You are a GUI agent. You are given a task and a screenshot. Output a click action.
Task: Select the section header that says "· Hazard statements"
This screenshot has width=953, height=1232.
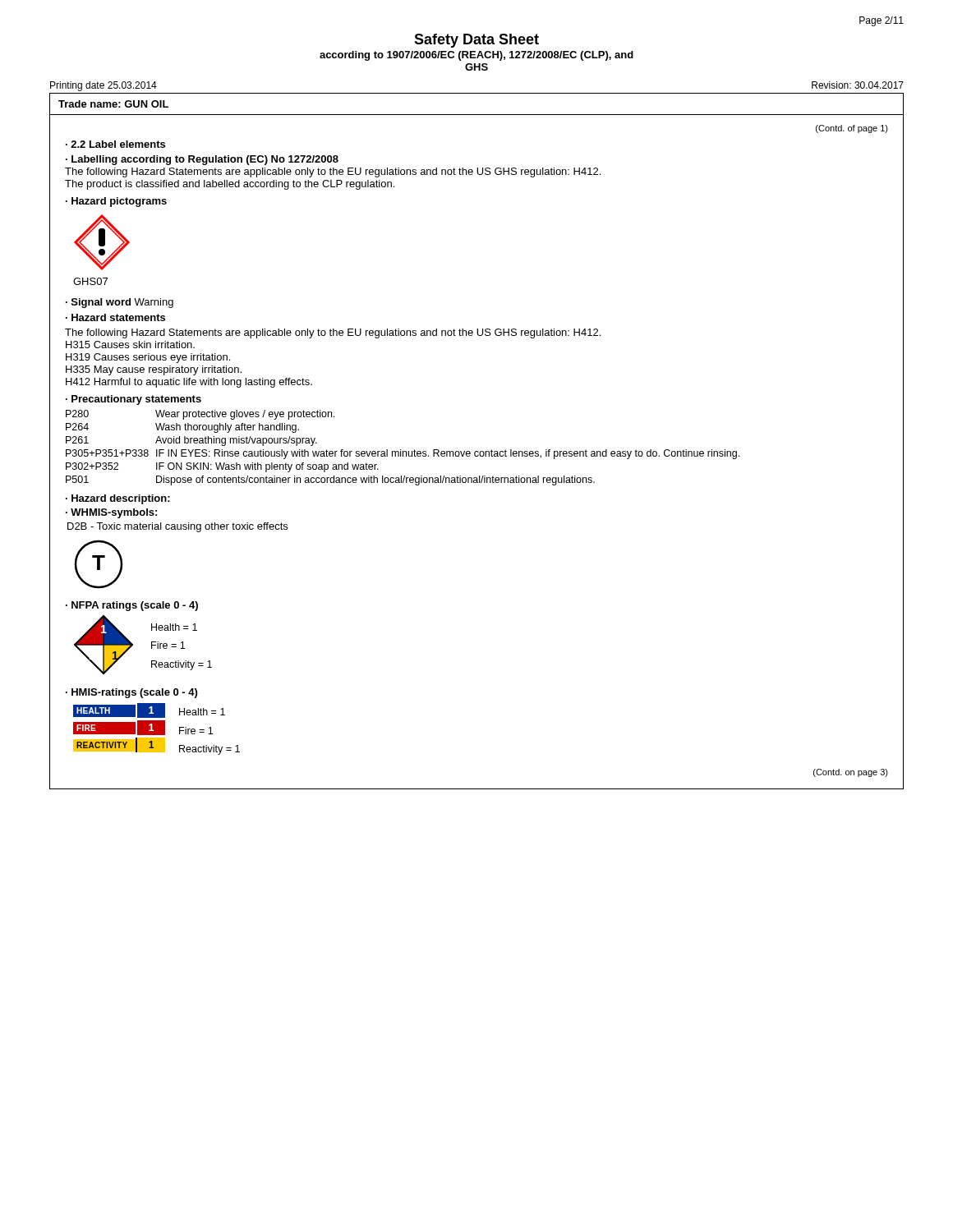point(115,317)
